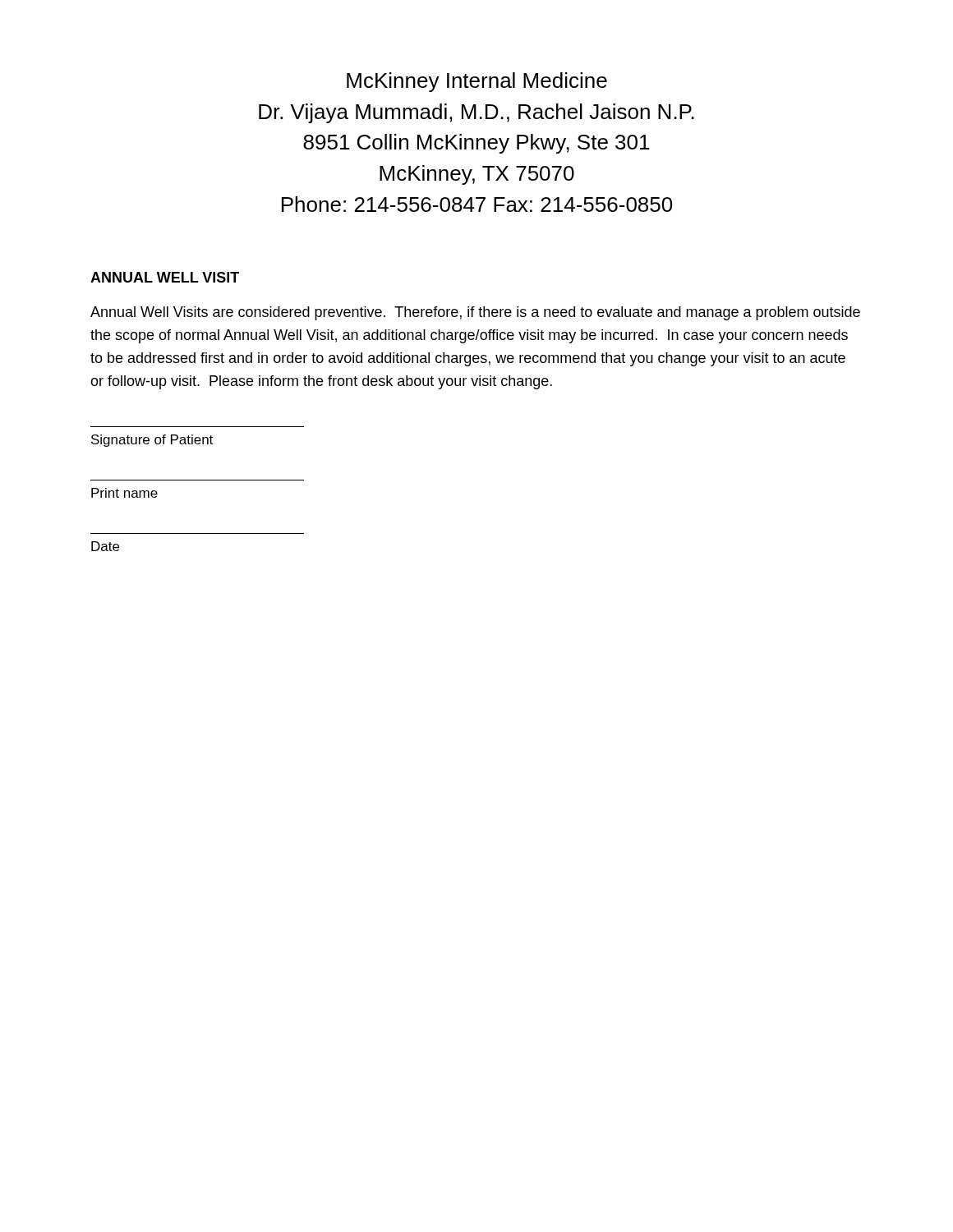Find the text block starting "Annual Well Visits are considered preventive. Therefore,"
This screenshot has height=1232, width=953.
(475, 347)
